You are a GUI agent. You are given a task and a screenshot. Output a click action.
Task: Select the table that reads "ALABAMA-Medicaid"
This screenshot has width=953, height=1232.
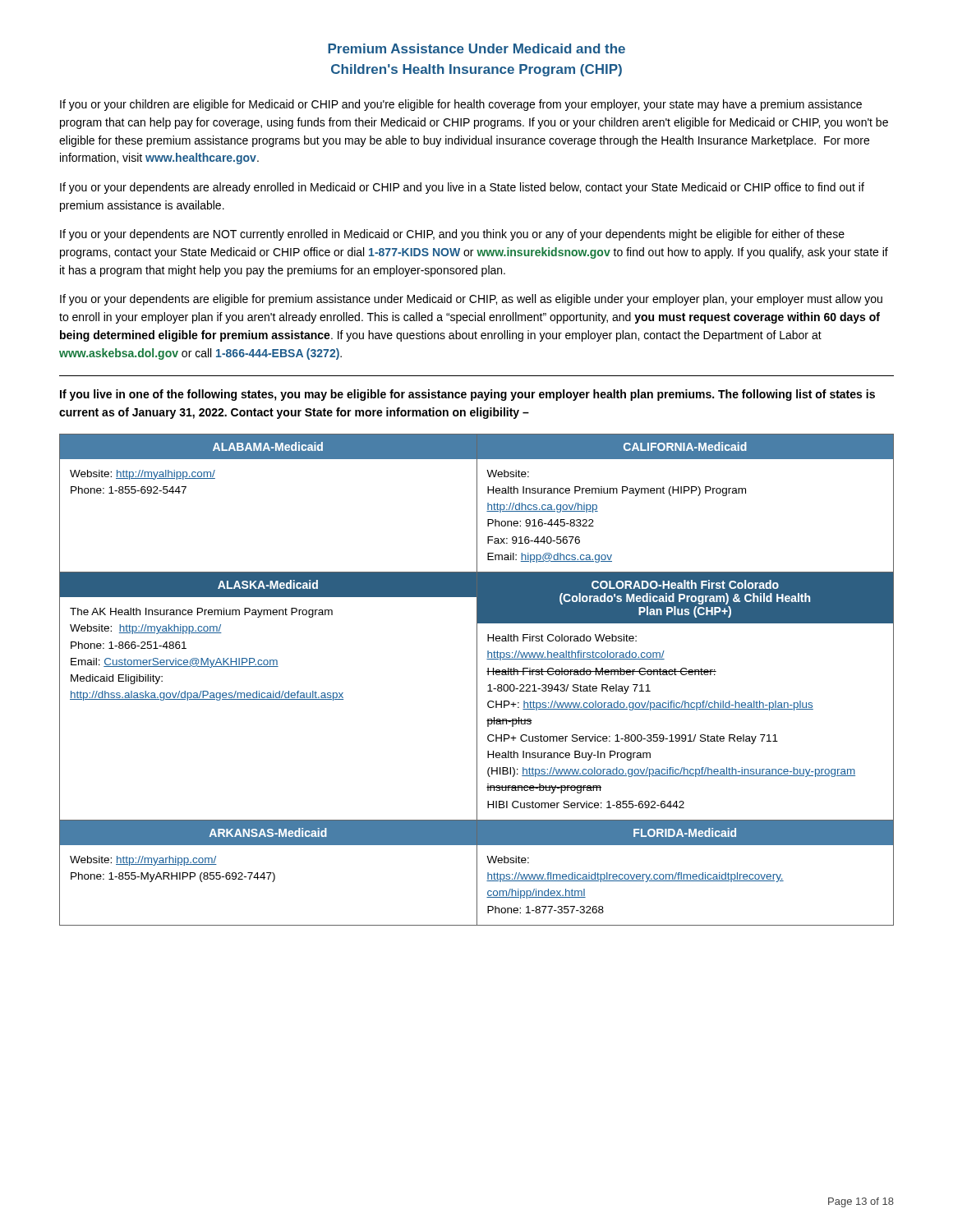[x=476, y=679]
